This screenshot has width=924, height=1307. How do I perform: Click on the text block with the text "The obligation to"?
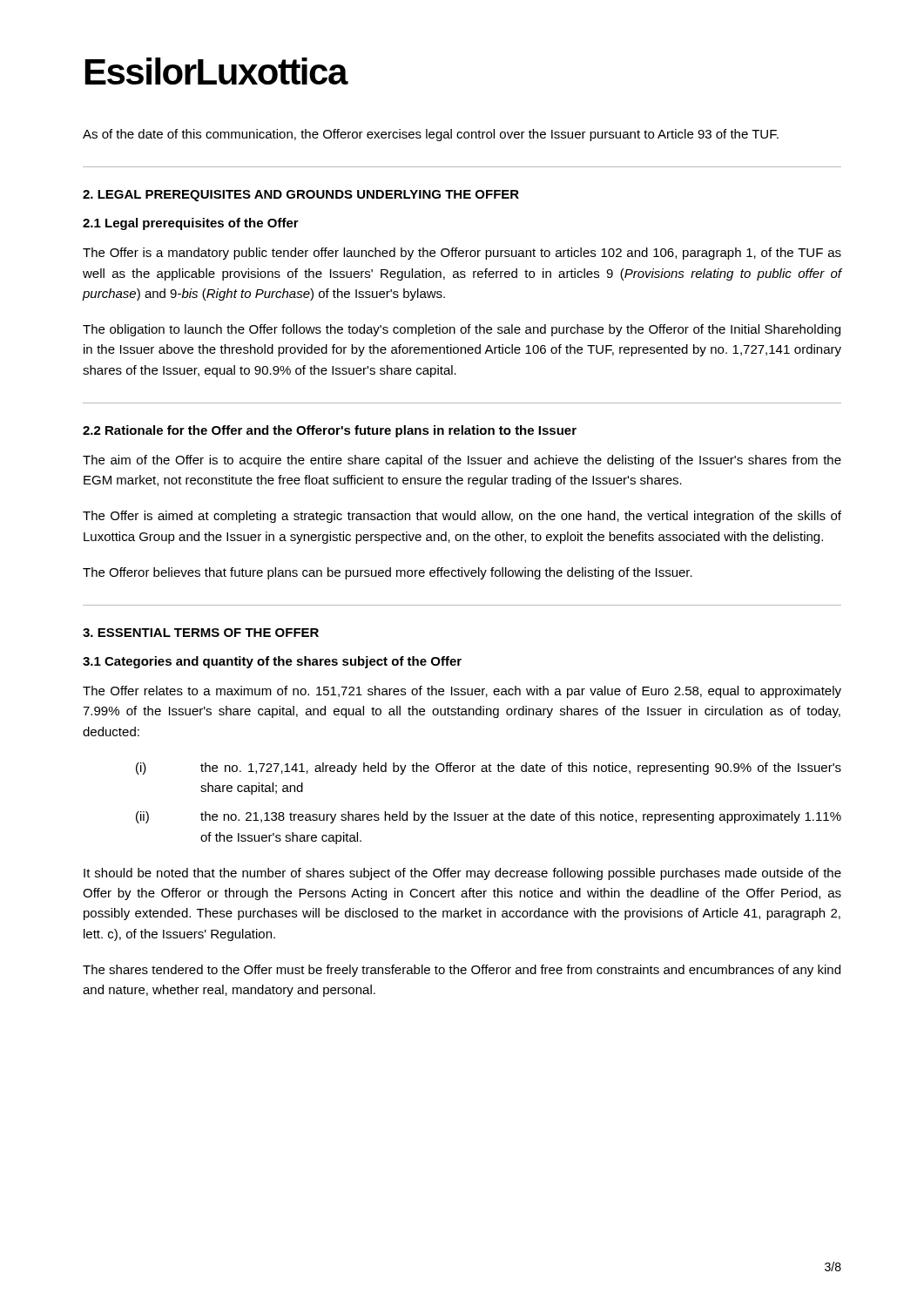point(462,349)
